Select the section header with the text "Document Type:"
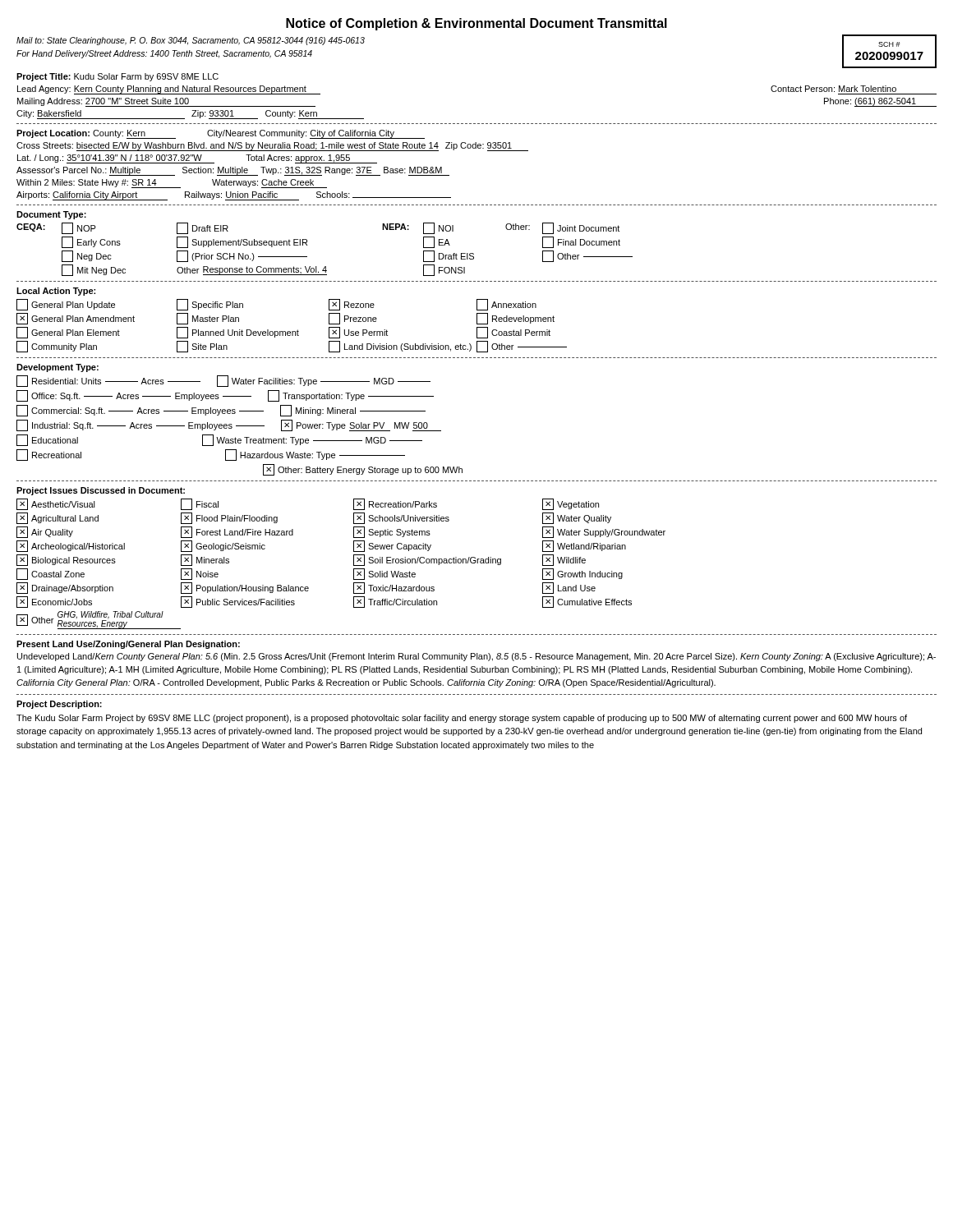Image resolution: width=953 pixels, height=1232 pixels. coord(51,214)
